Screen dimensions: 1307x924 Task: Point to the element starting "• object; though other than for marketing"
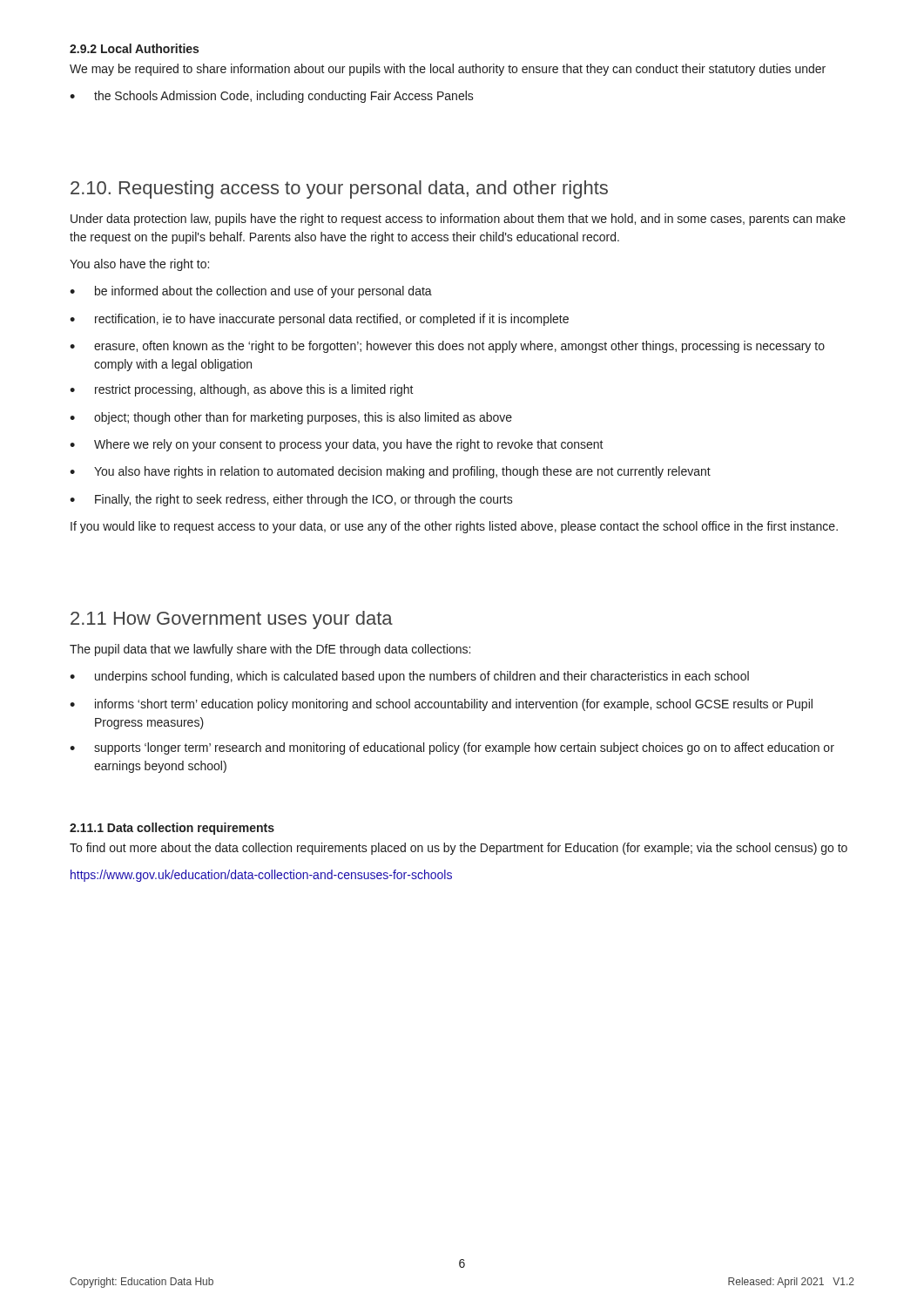[462, 419]
